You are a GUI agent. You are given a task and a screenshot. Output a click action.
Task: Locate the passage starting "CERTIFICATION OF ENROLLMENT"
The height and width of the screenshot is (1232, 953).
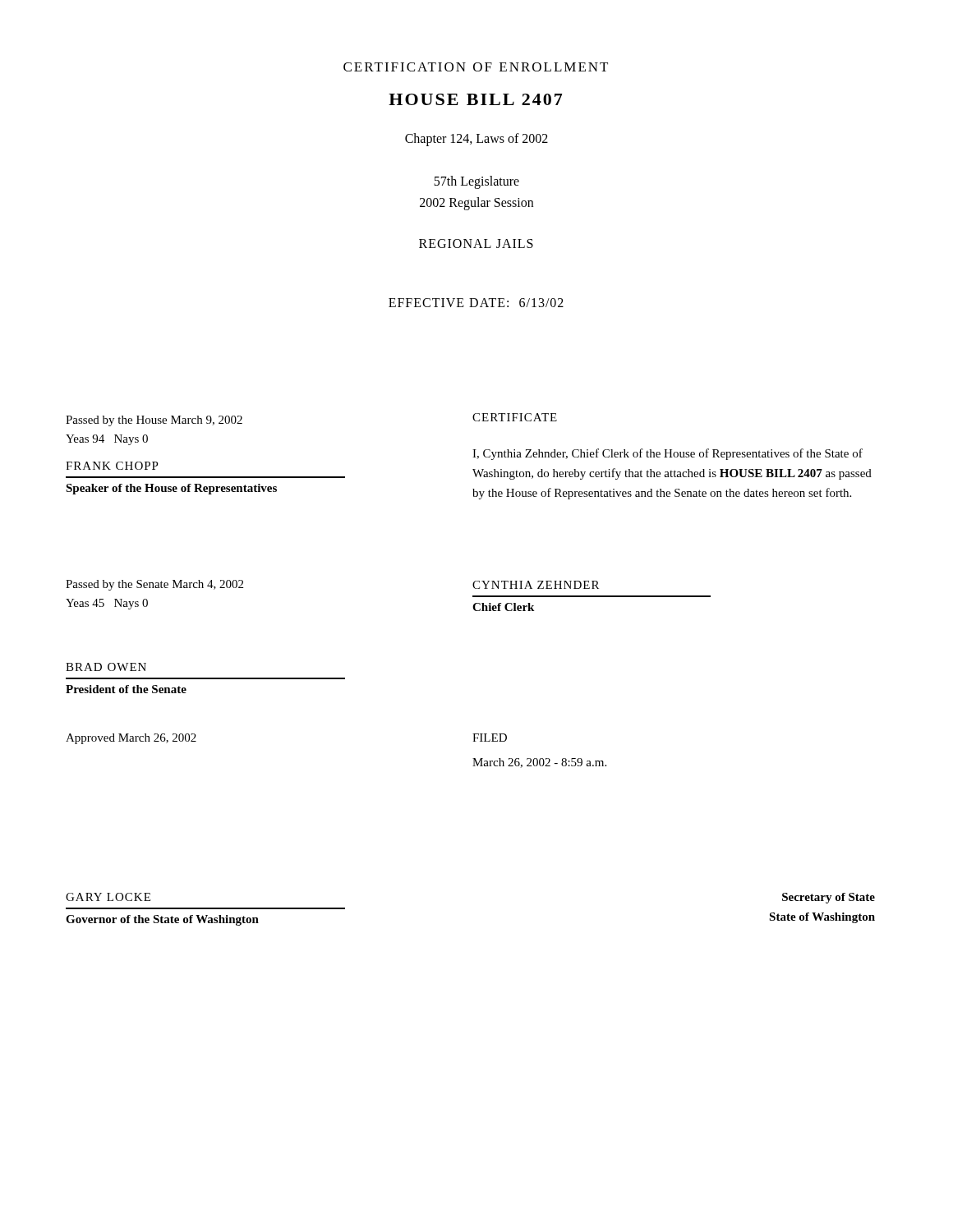click(476, 67)
